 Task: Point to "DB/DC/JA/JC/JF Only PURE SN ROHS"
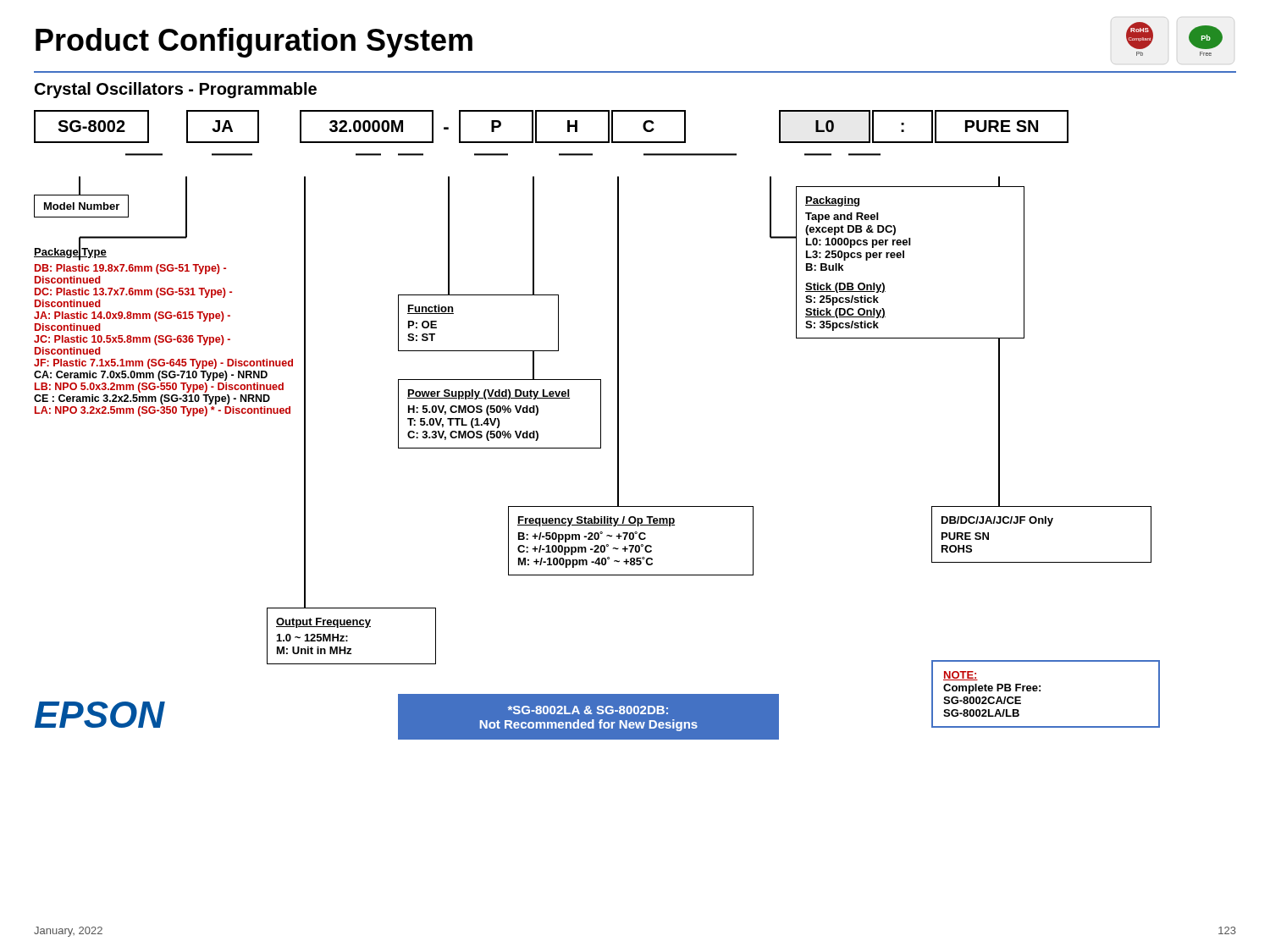[x=1041, y=534]
